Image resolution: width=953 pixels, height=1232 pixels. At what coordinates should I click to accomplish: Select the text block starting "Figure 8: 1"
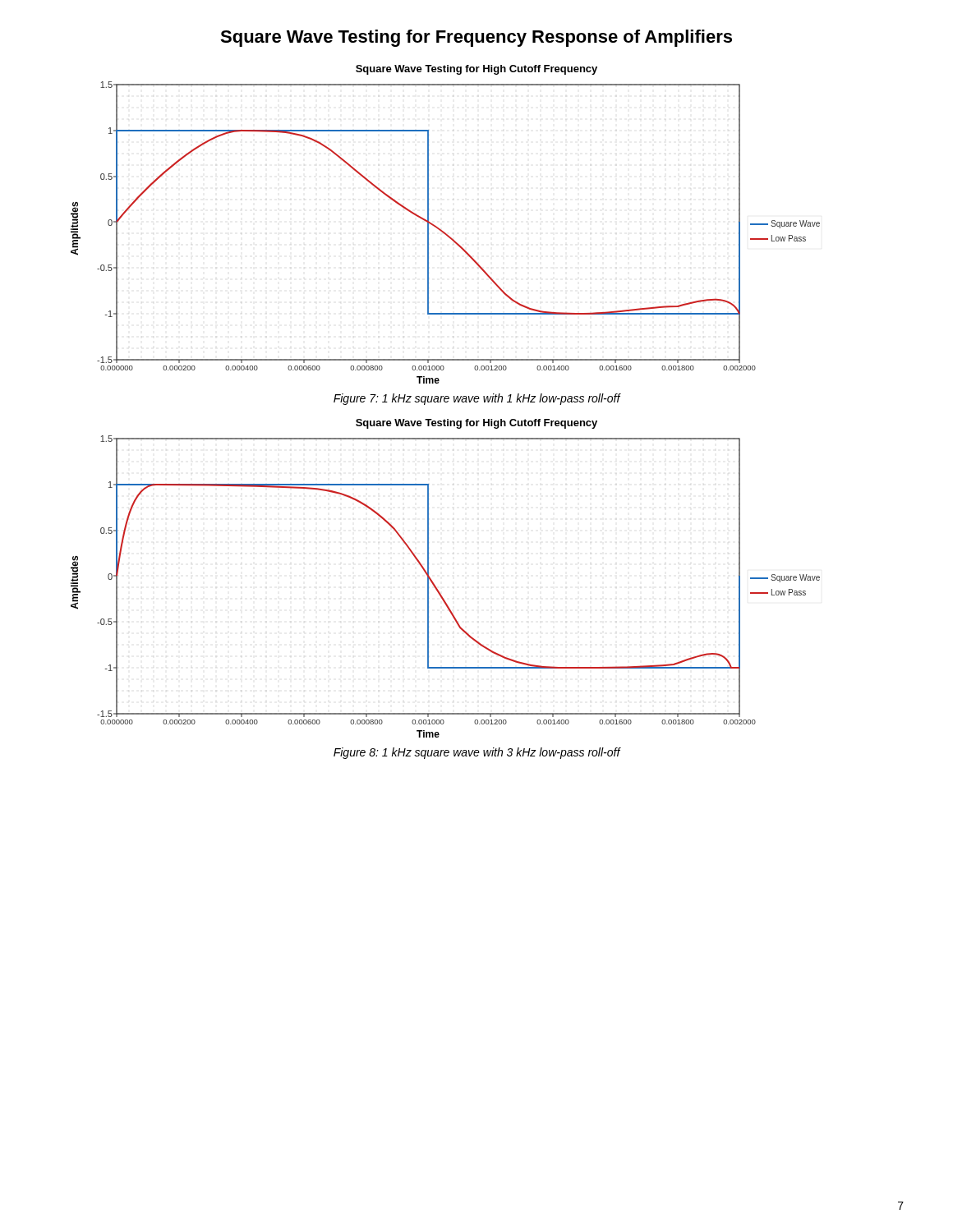(x=476, y=752)
